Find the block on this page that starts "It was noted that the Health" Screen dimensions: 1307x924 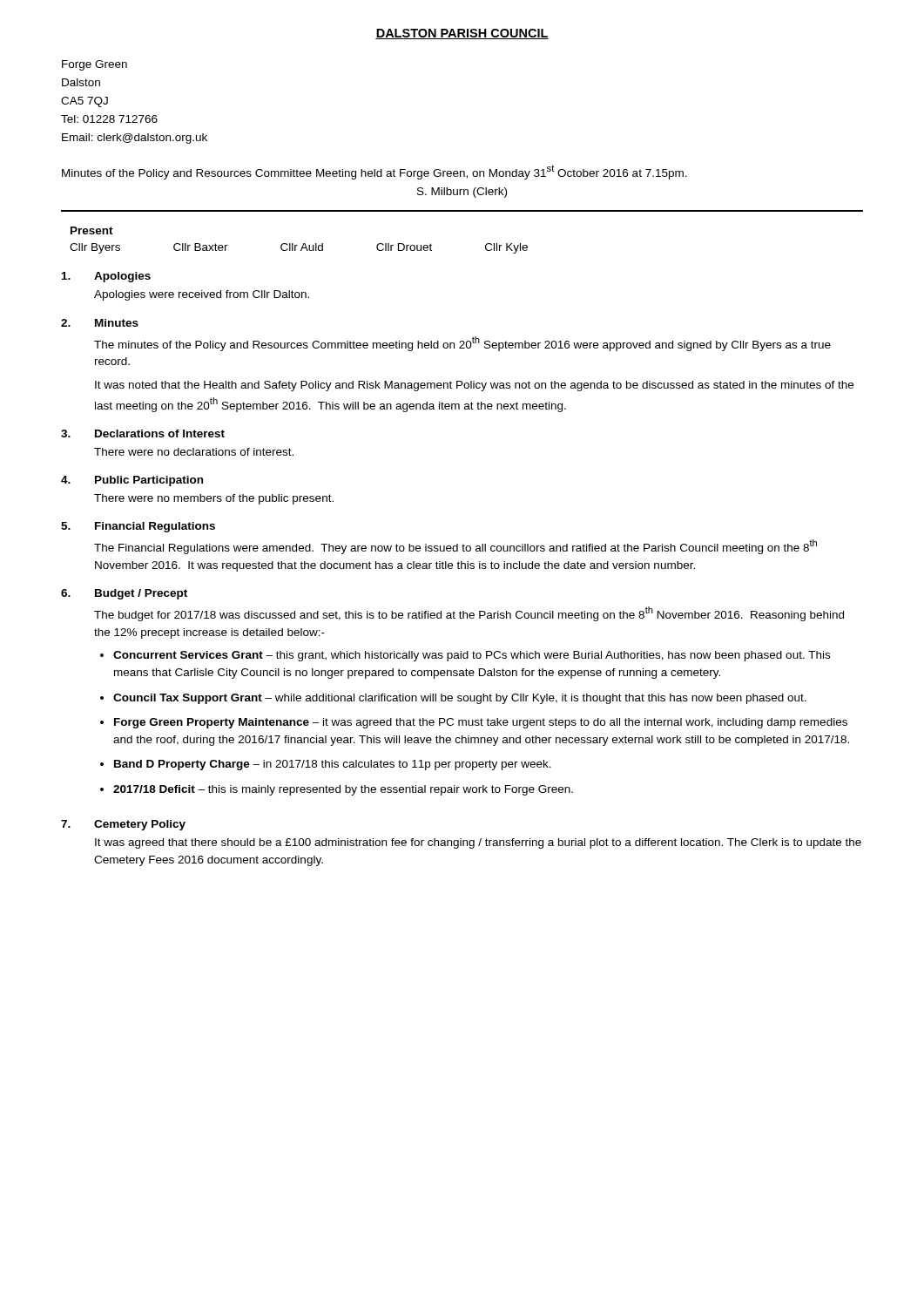coord(474,395)
